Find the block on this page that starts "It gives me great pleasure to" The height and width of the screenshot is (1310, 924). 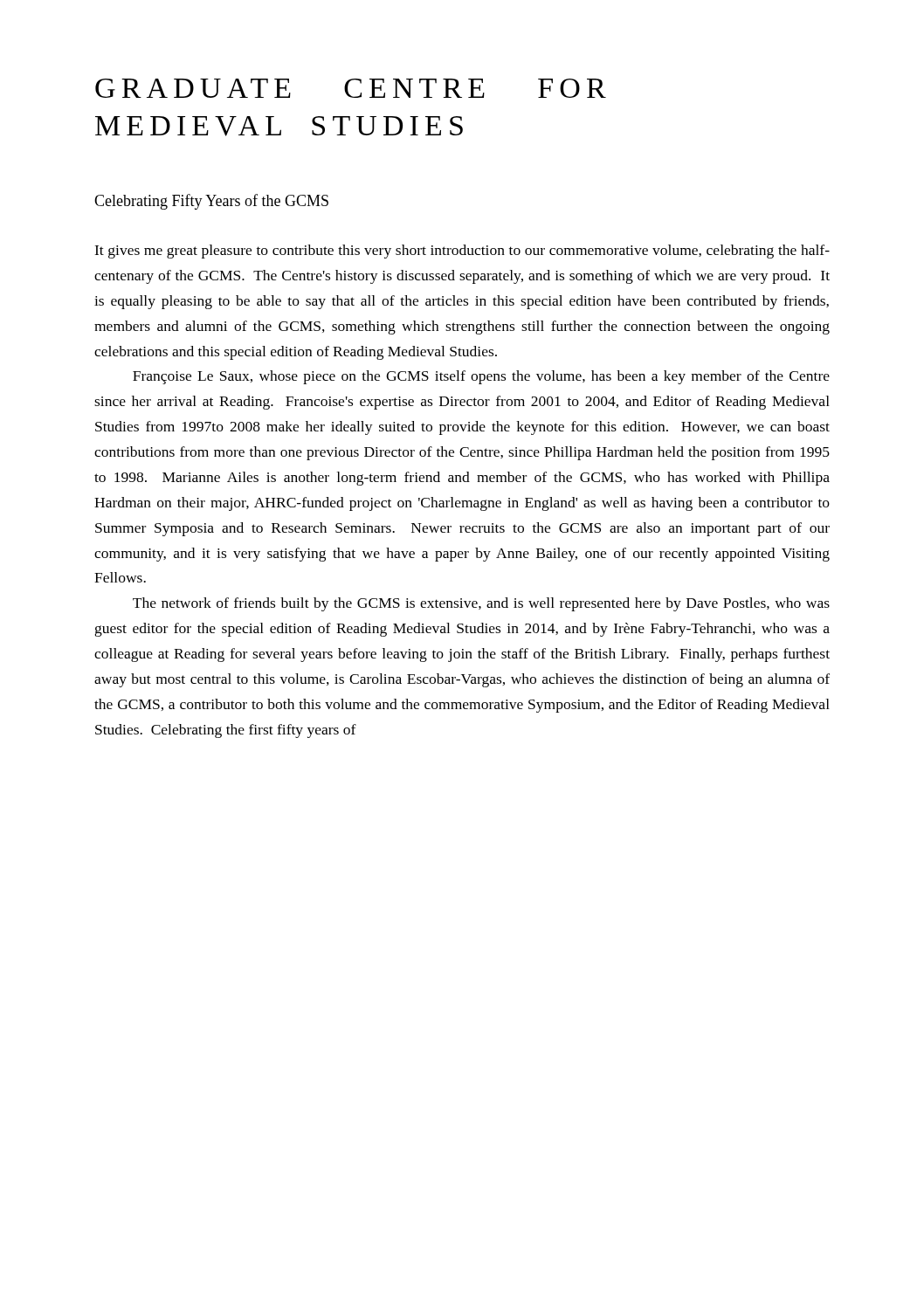pyautogui.click(x=462, y=300)
